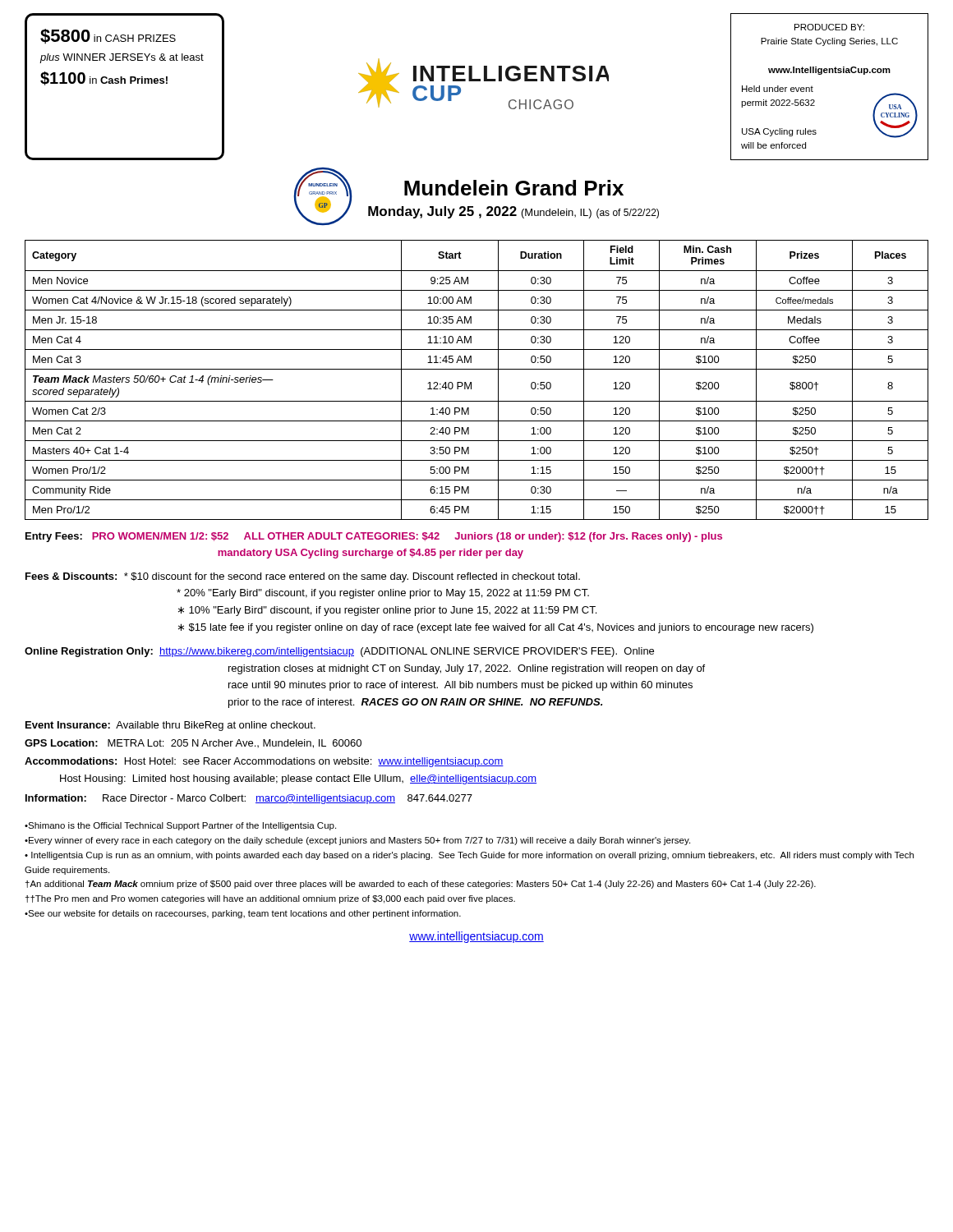The width and height of the screenshot is (953, 1232).
Task: Locate the region starting "Online Registration Only: https://www.bikereg.com/intelligentsiacup (ADDITIONAL ONLINE SERVICE"
Action: [x=365, y=678]
